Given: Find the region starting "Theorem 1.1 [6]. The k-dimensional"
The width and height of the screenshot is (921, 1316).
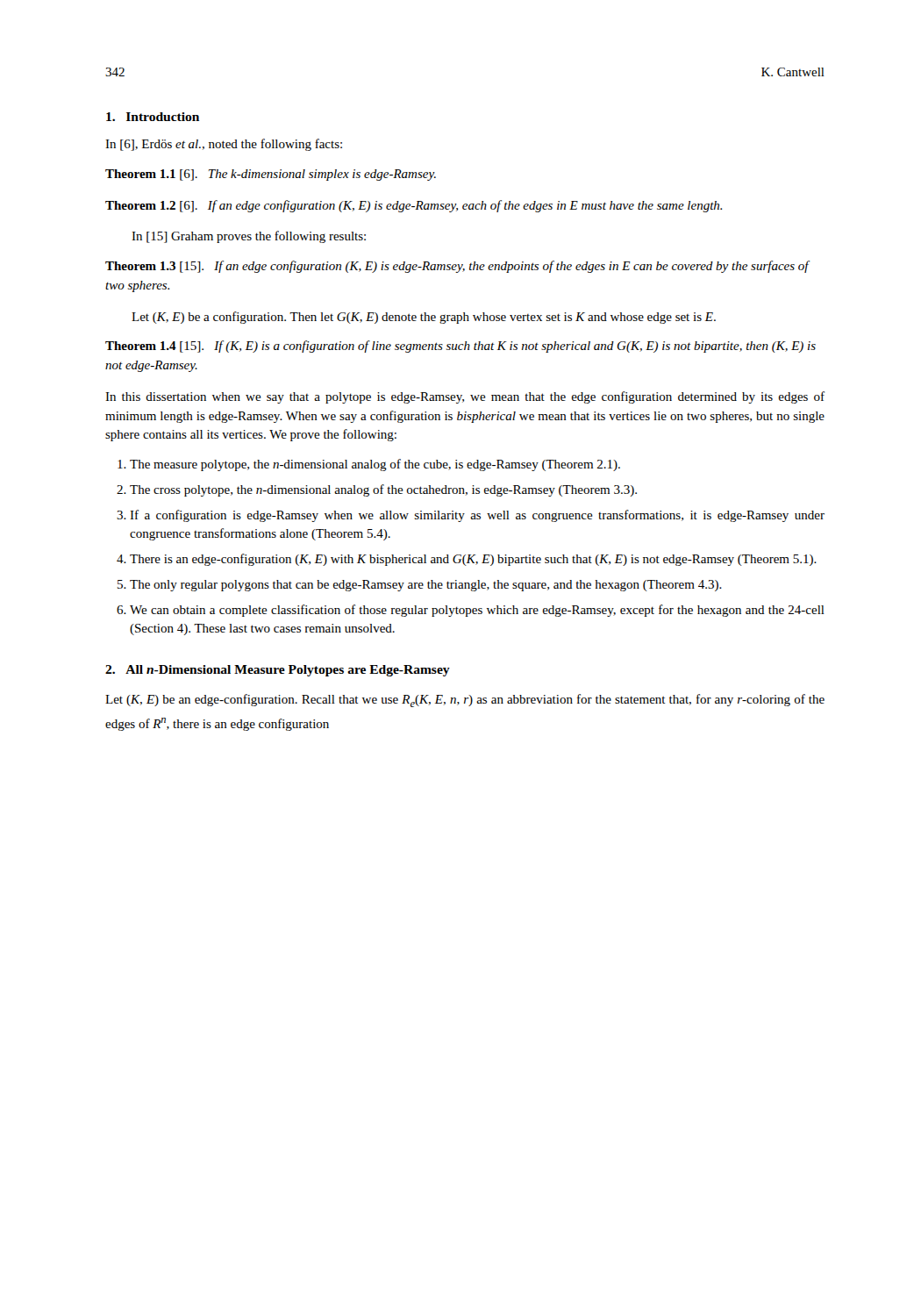Looking at the screenshot, I should coord(271,174).
